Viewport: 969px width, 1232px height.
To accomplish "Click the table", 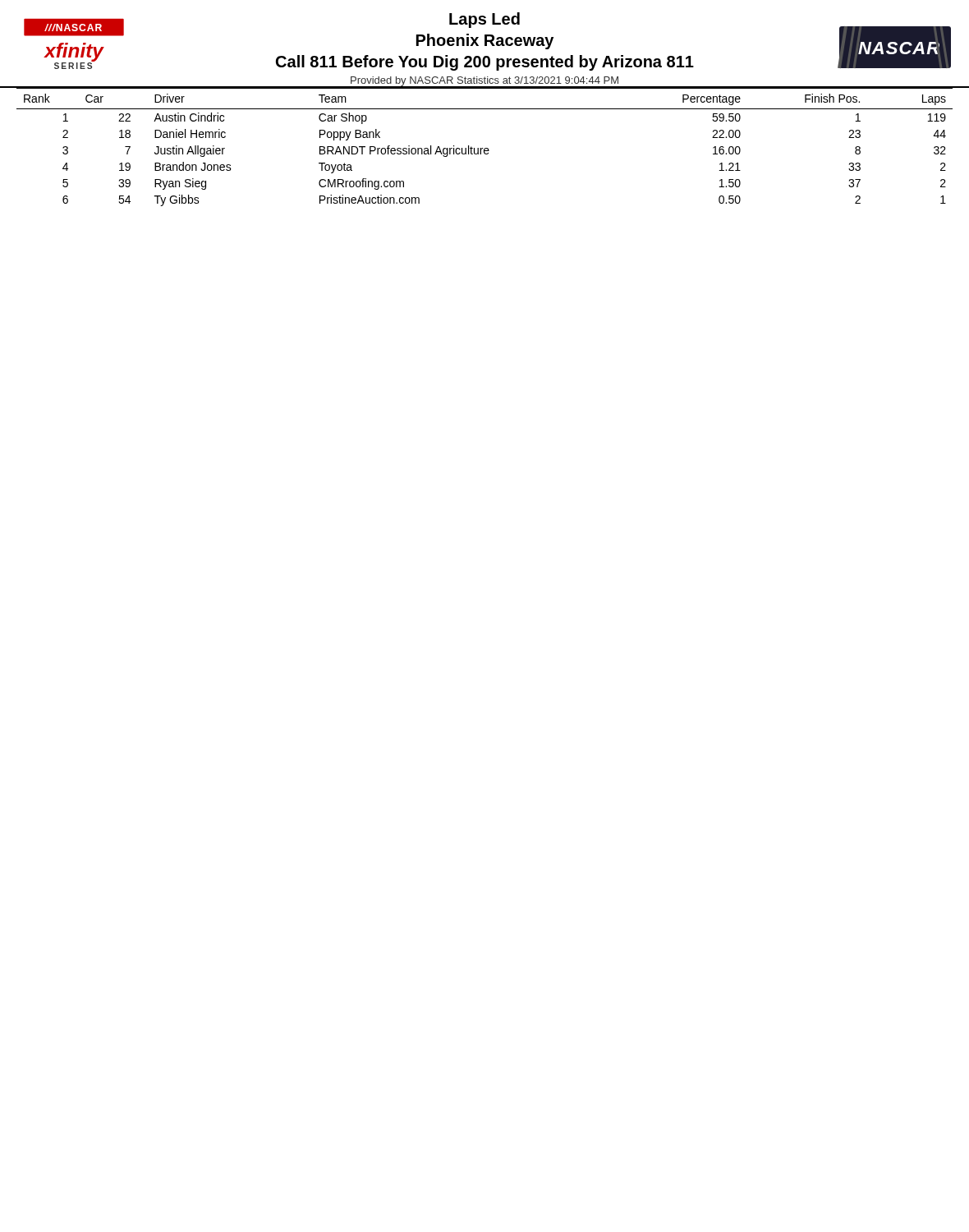I will pos(484,148).
